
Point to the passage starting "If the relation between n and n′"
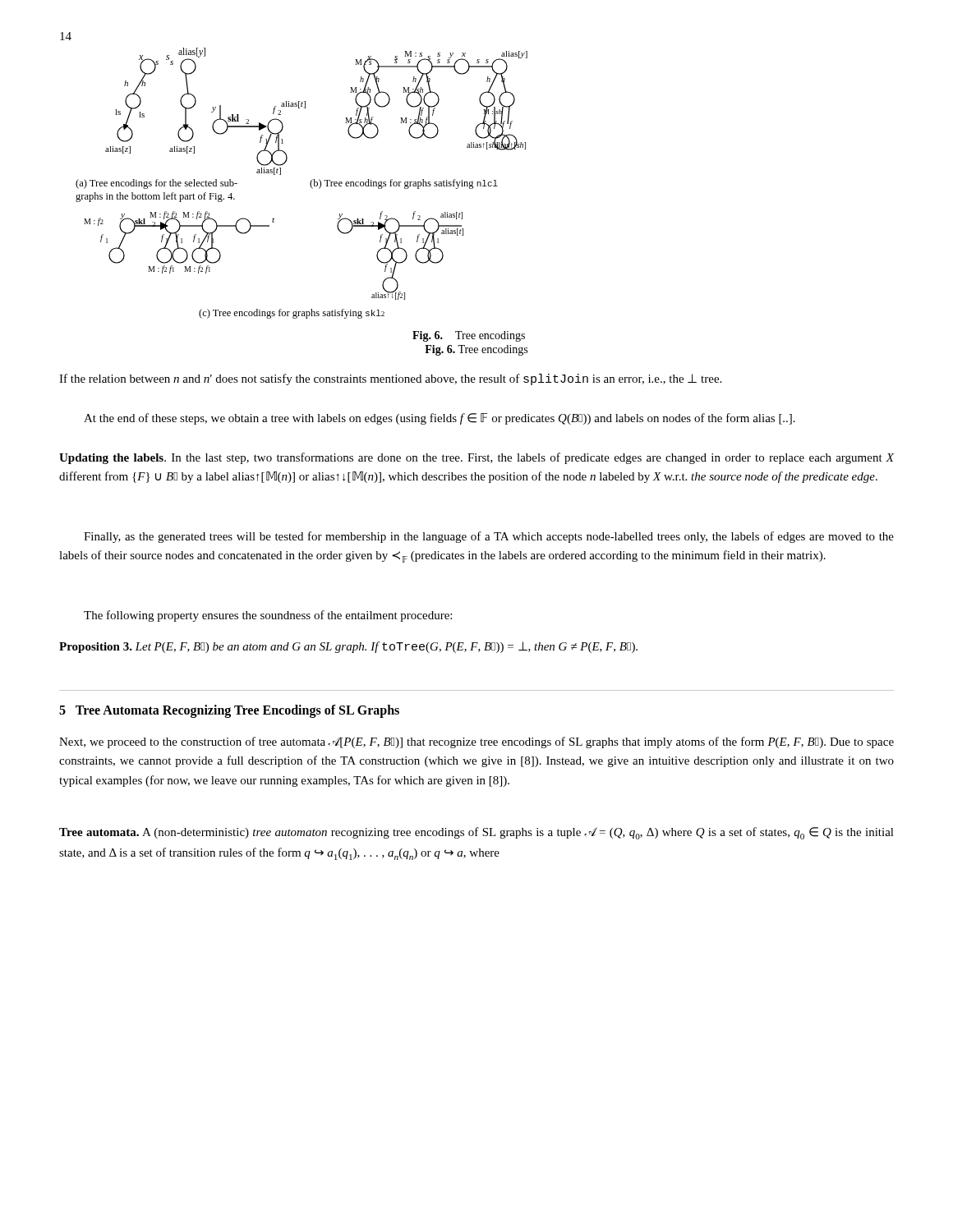tap(391, 379)
